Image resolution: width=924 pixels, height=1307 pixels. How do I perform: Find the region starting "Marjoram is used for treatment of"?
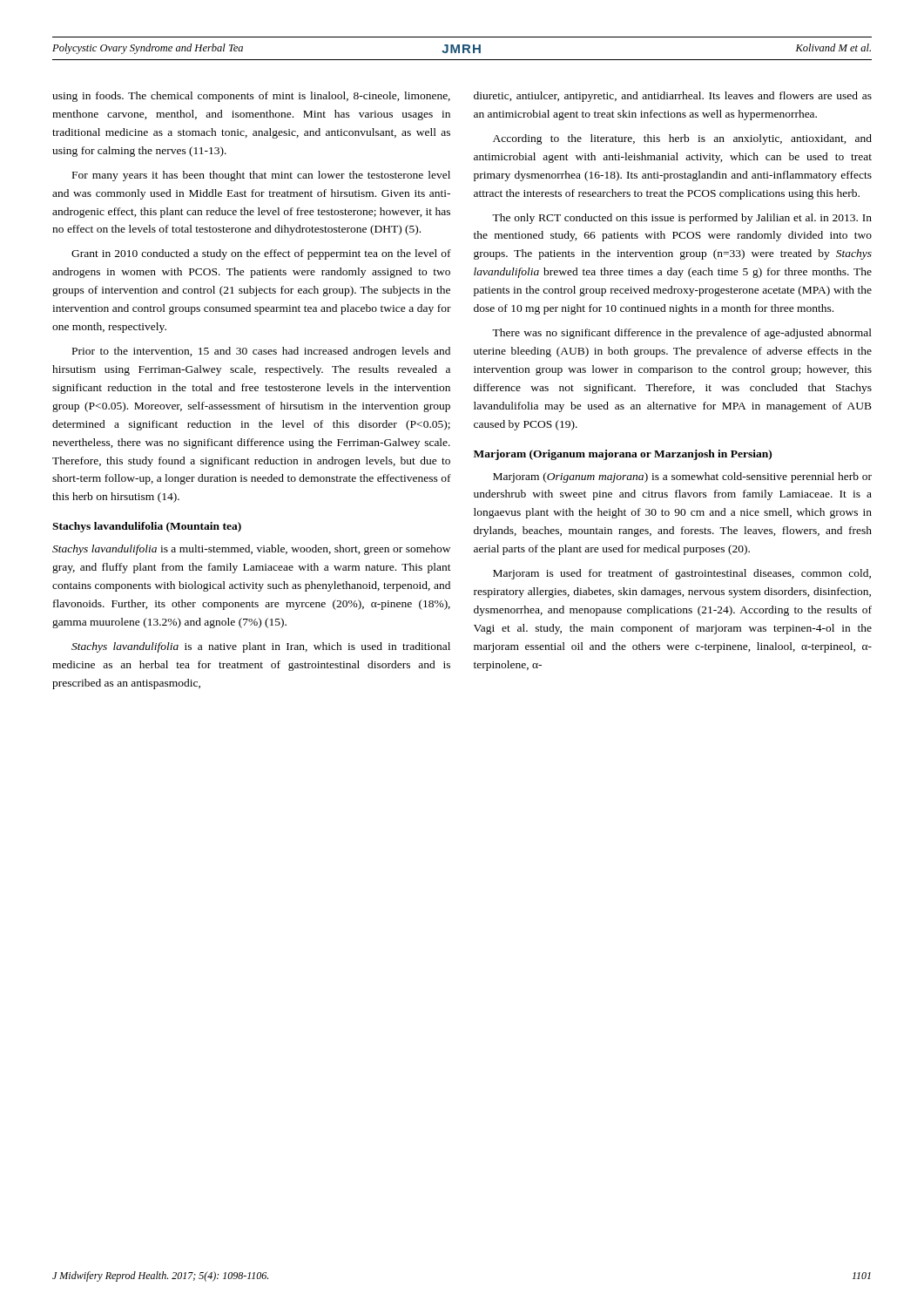pos(673,619)
